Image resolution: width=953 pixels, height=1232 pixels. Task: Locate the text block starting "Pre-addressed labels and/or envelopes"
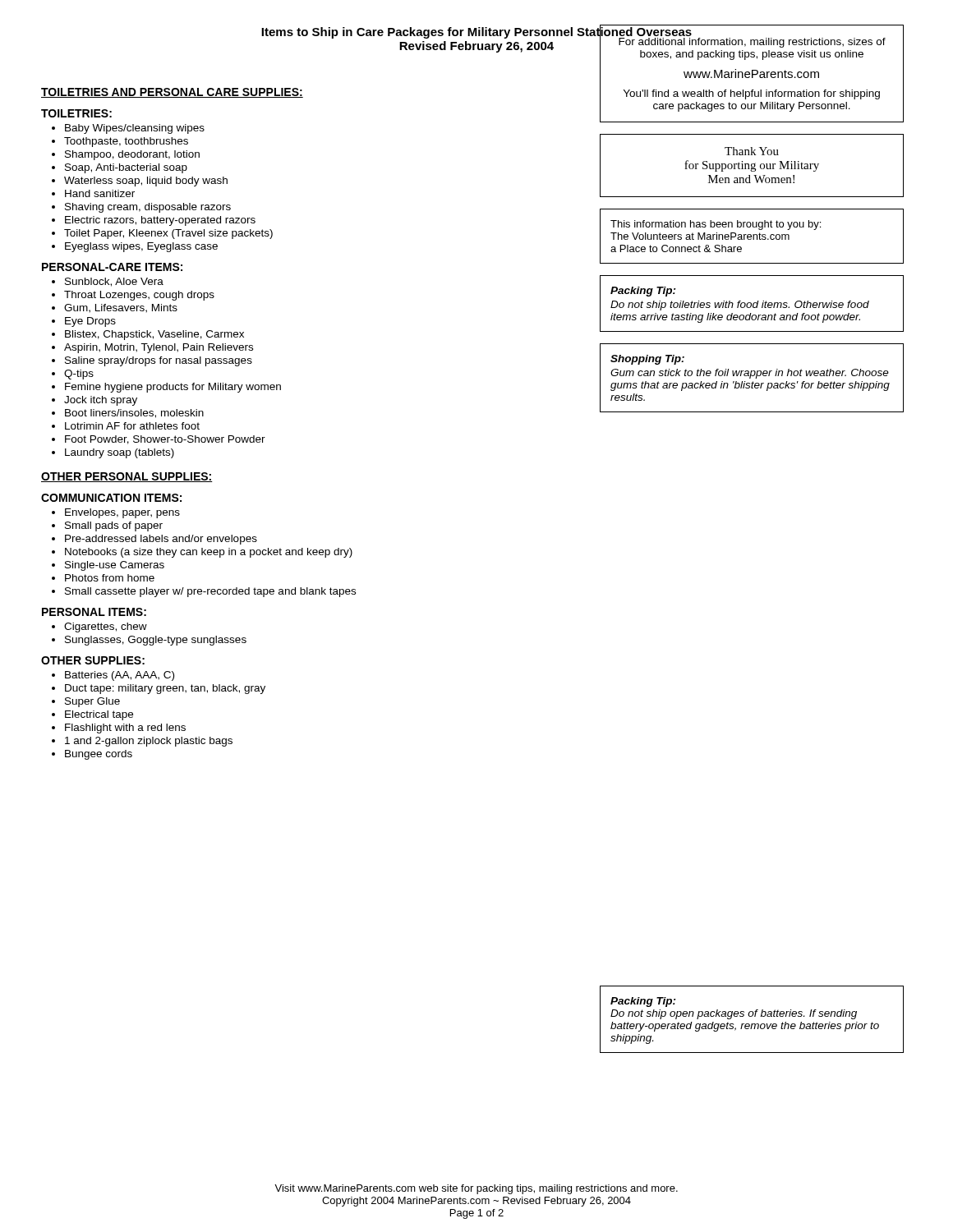coord(161,538)
